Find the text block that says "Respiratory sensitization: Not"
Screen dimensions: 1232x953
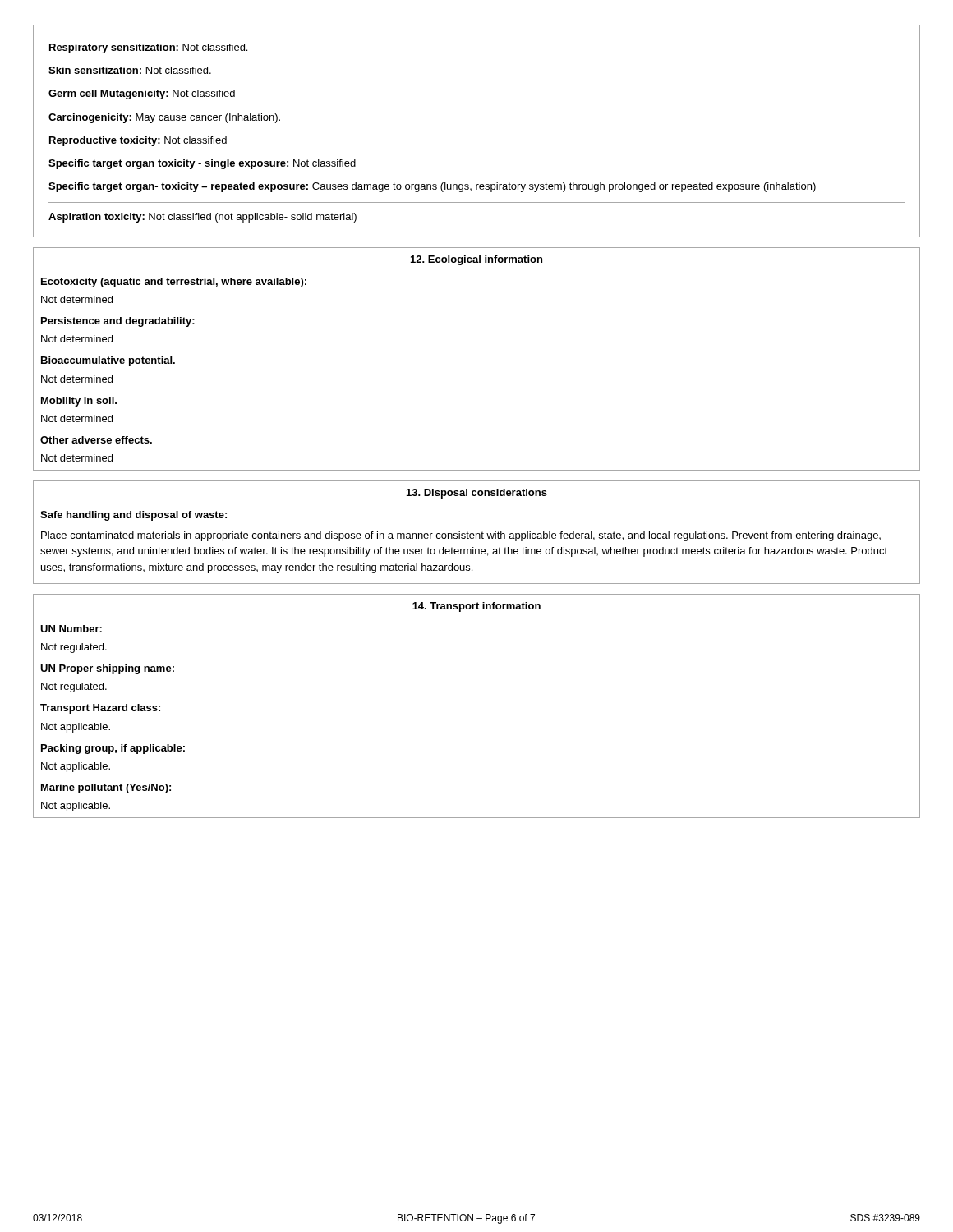[149, 47]
